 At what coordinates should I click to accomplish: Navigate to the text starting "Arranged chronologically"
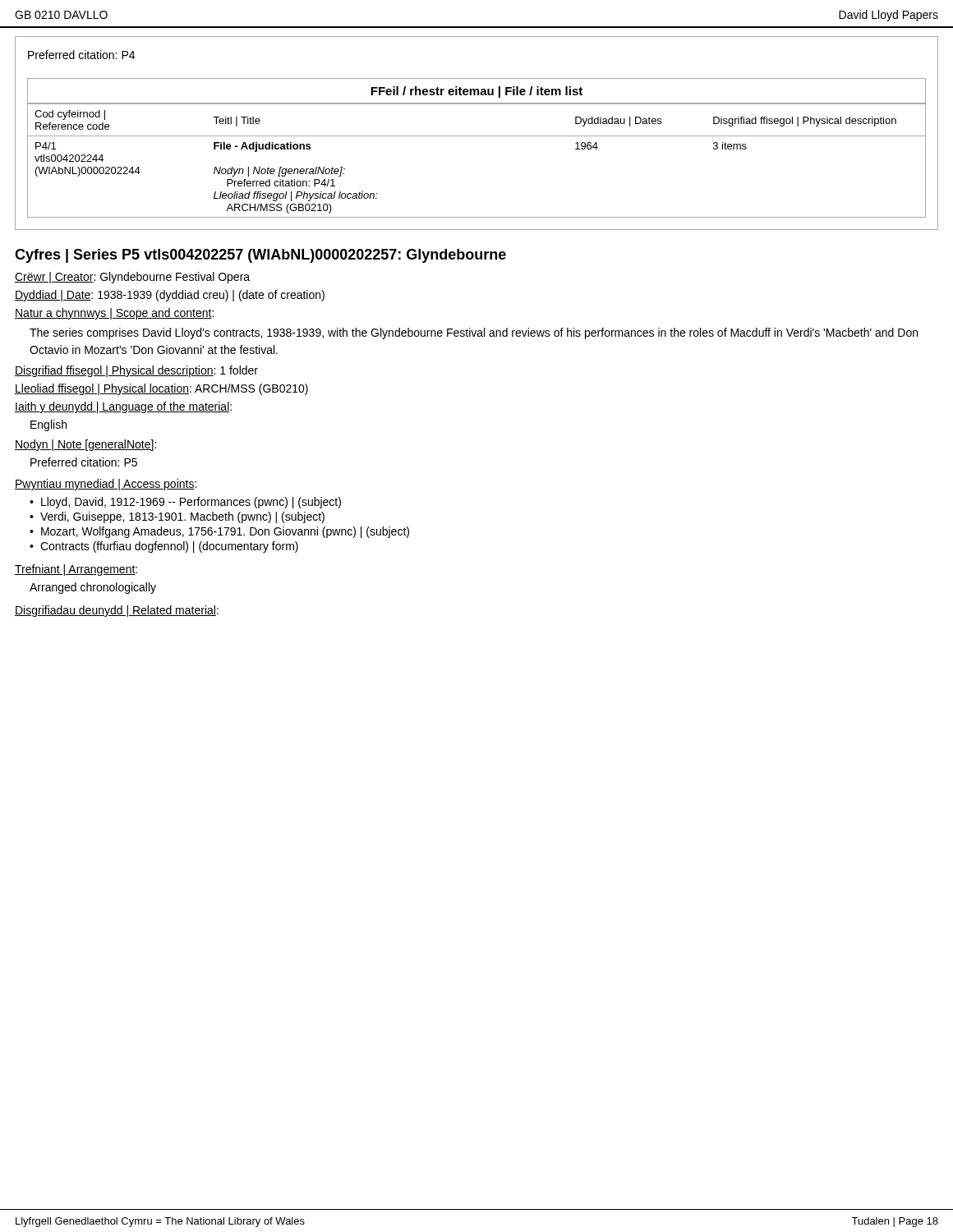(x=93, y=587)
